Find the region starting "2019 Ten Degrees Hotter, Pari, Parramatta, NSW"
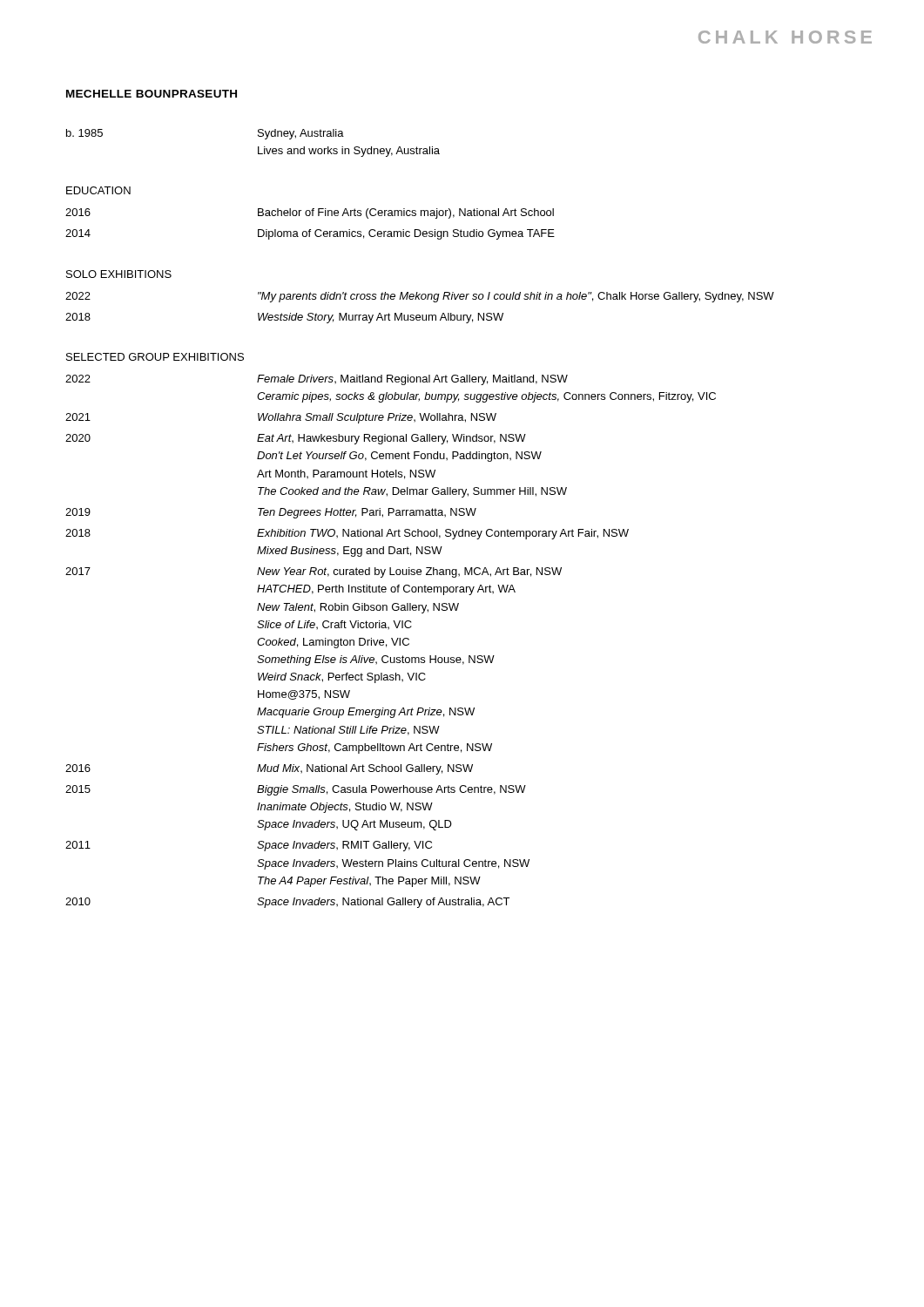The height and width of the screenshot is (1307, 924). (x=271, y=512)
